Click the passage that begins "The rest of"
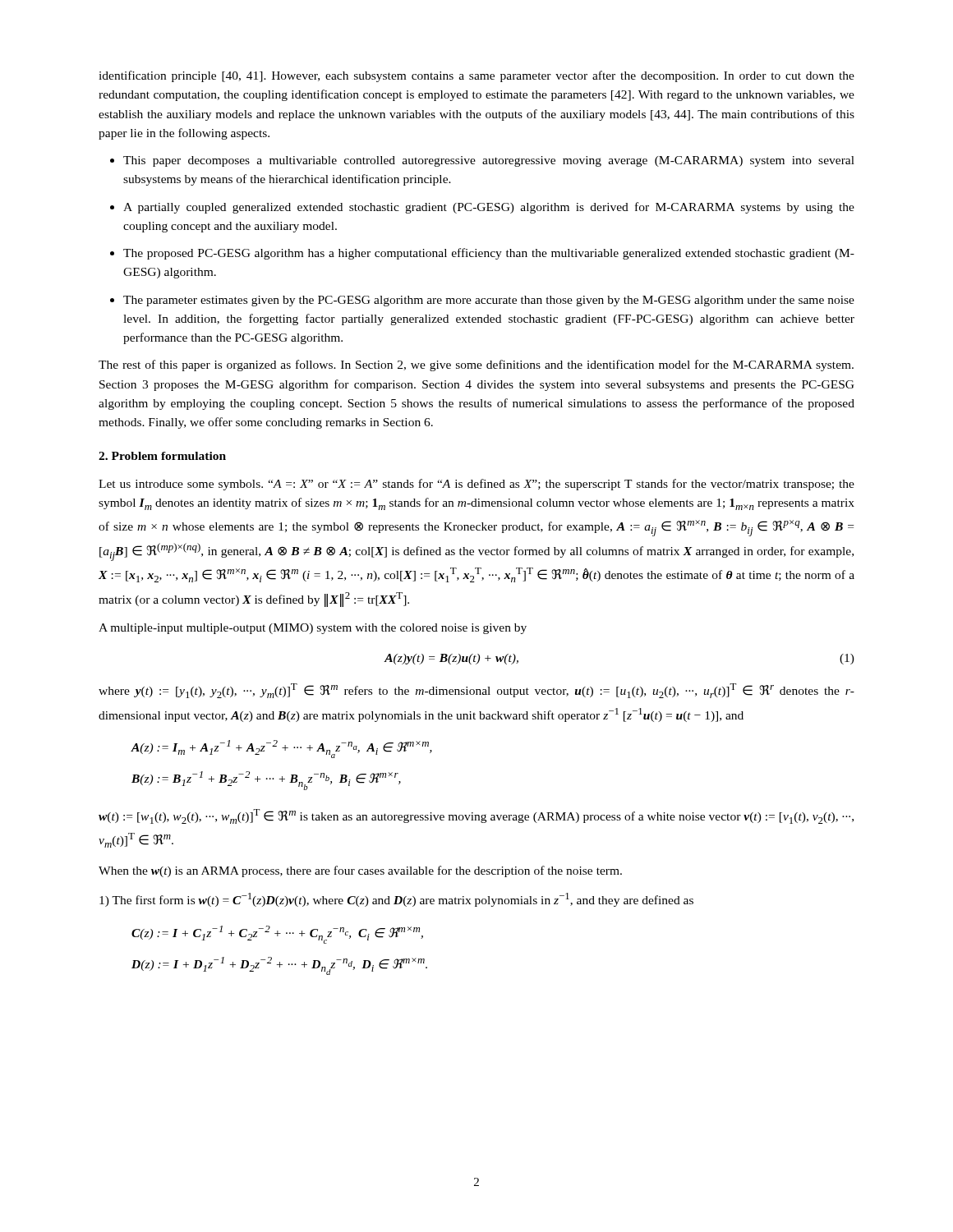 pyautogui.click(x=476, y=393)
